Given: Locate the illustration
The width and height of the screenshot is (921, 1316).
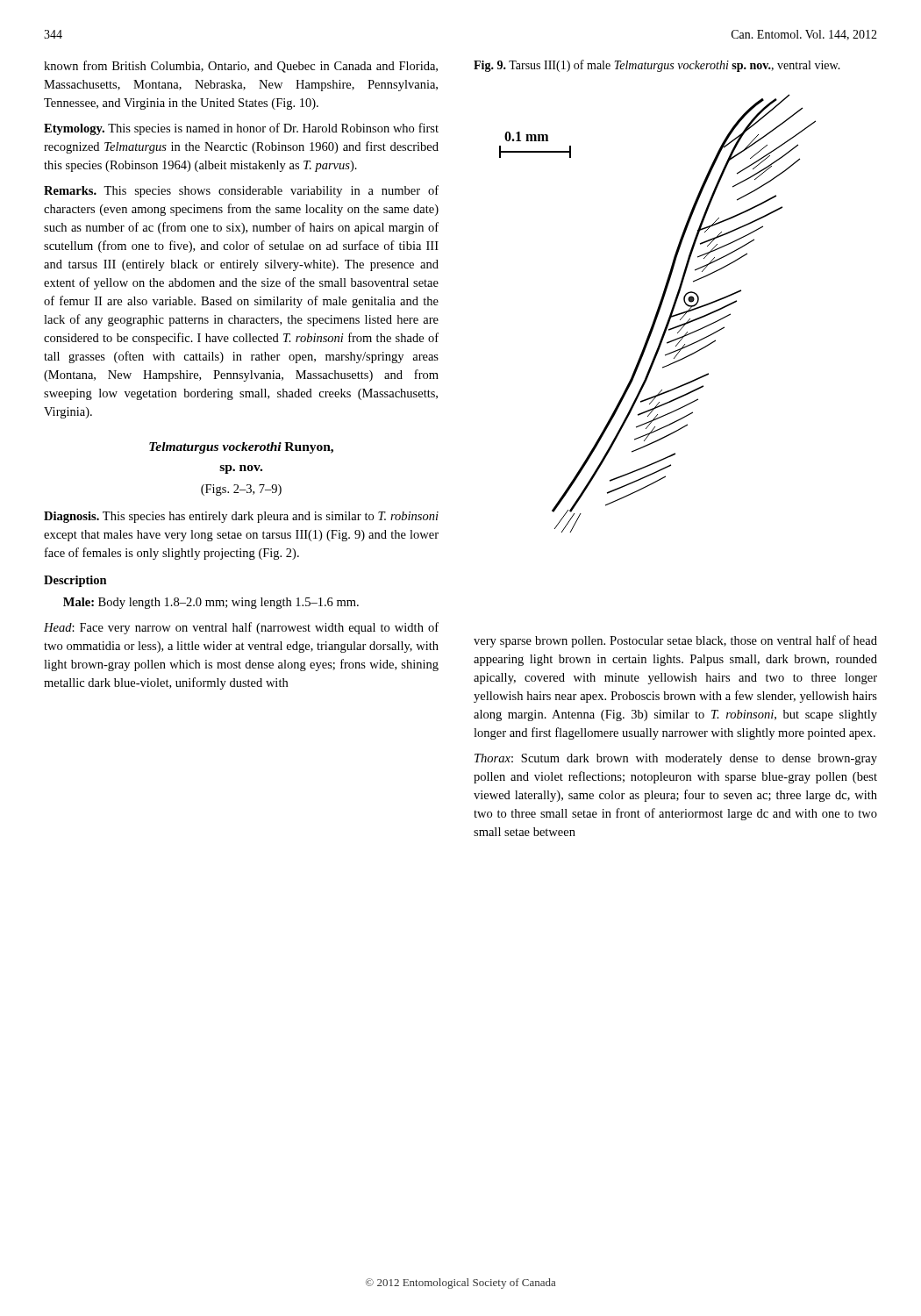Looking at the screenshot, I should coord(675,330).
